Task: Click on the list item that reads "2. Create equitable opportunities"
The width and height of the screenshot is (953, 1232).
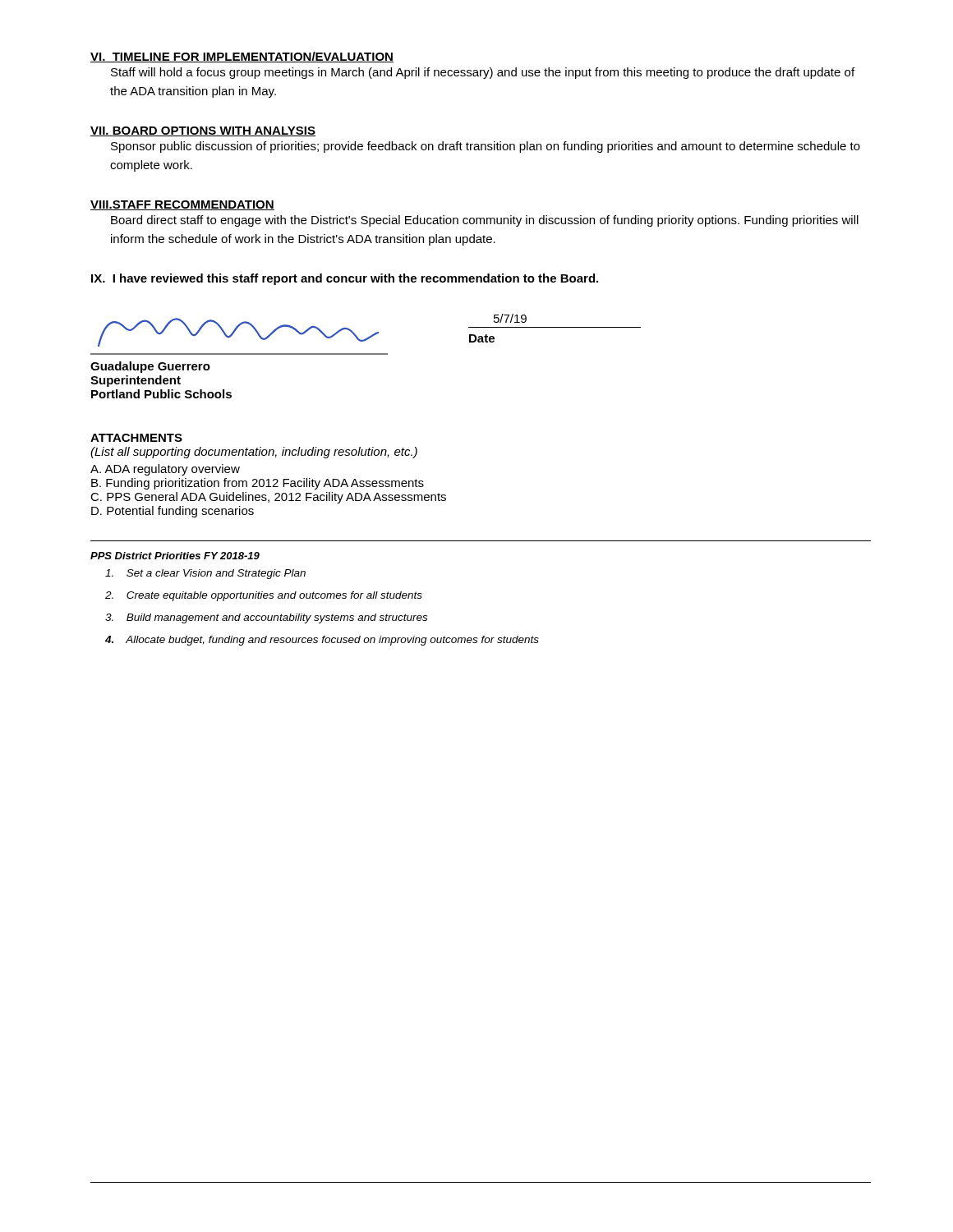Action: tap(264, 595)
